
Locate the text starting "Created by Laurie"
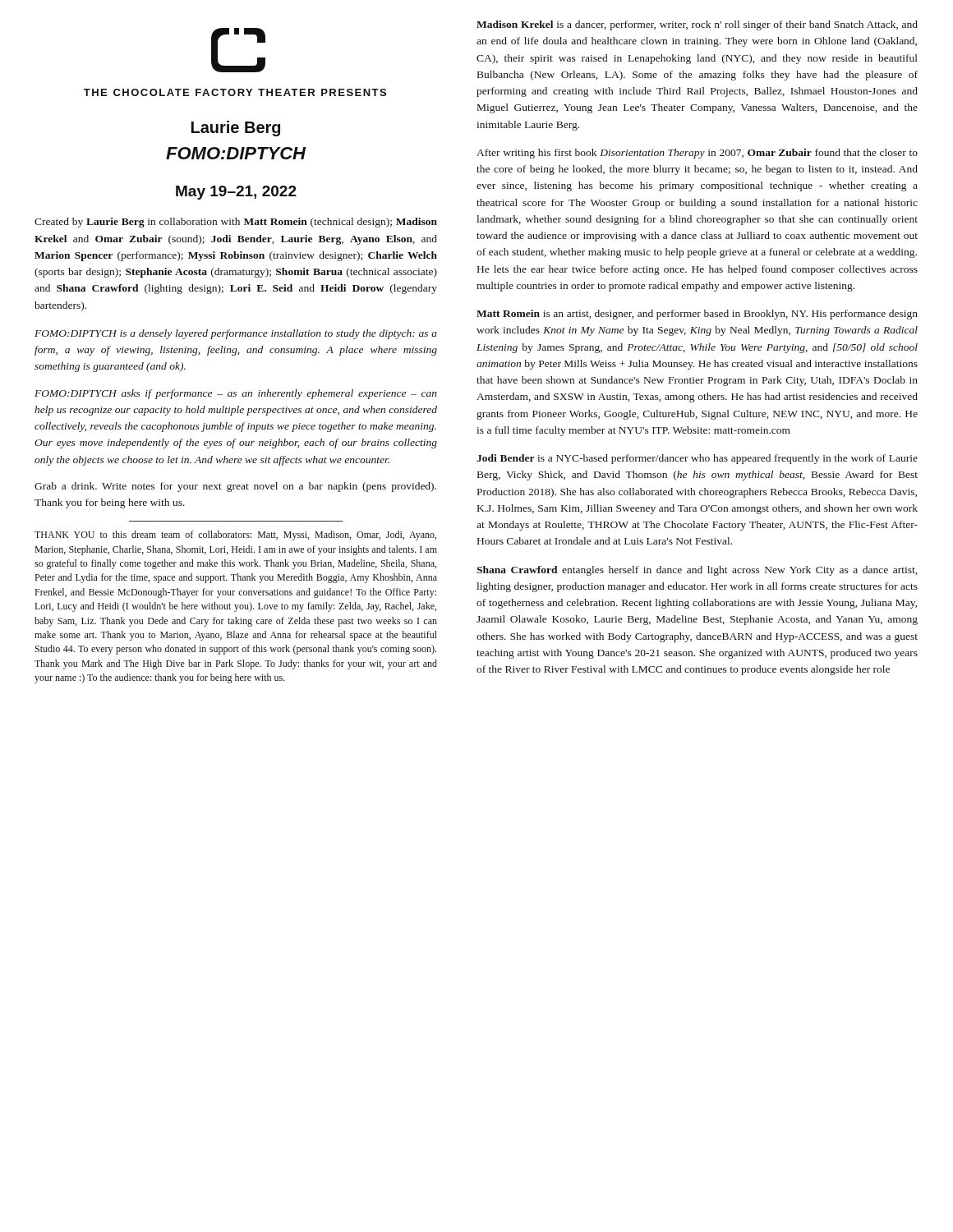click(x=236, y=263)
